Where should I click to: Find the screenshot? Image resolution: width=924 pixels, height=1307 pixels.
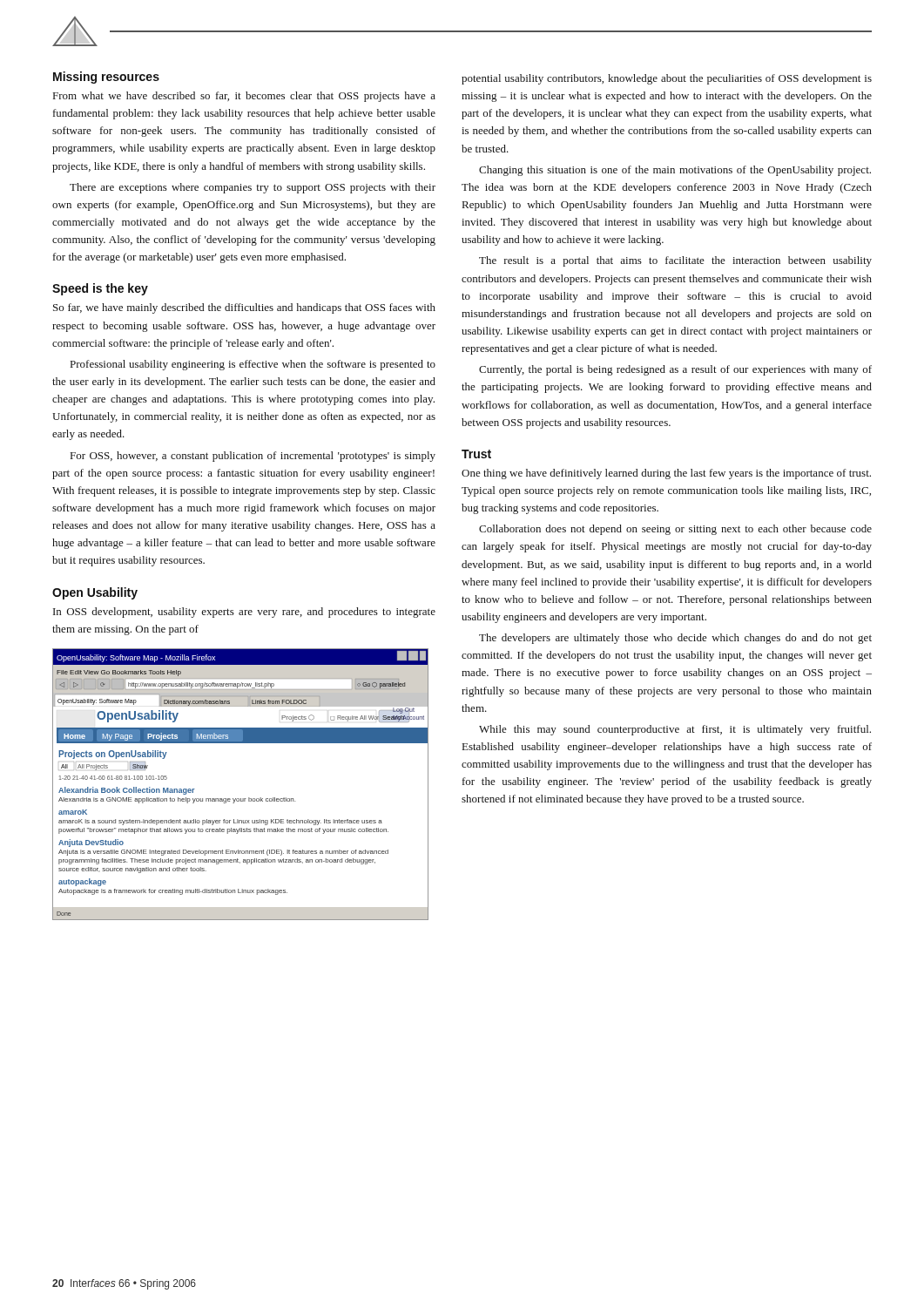click(x=244, y=784)
